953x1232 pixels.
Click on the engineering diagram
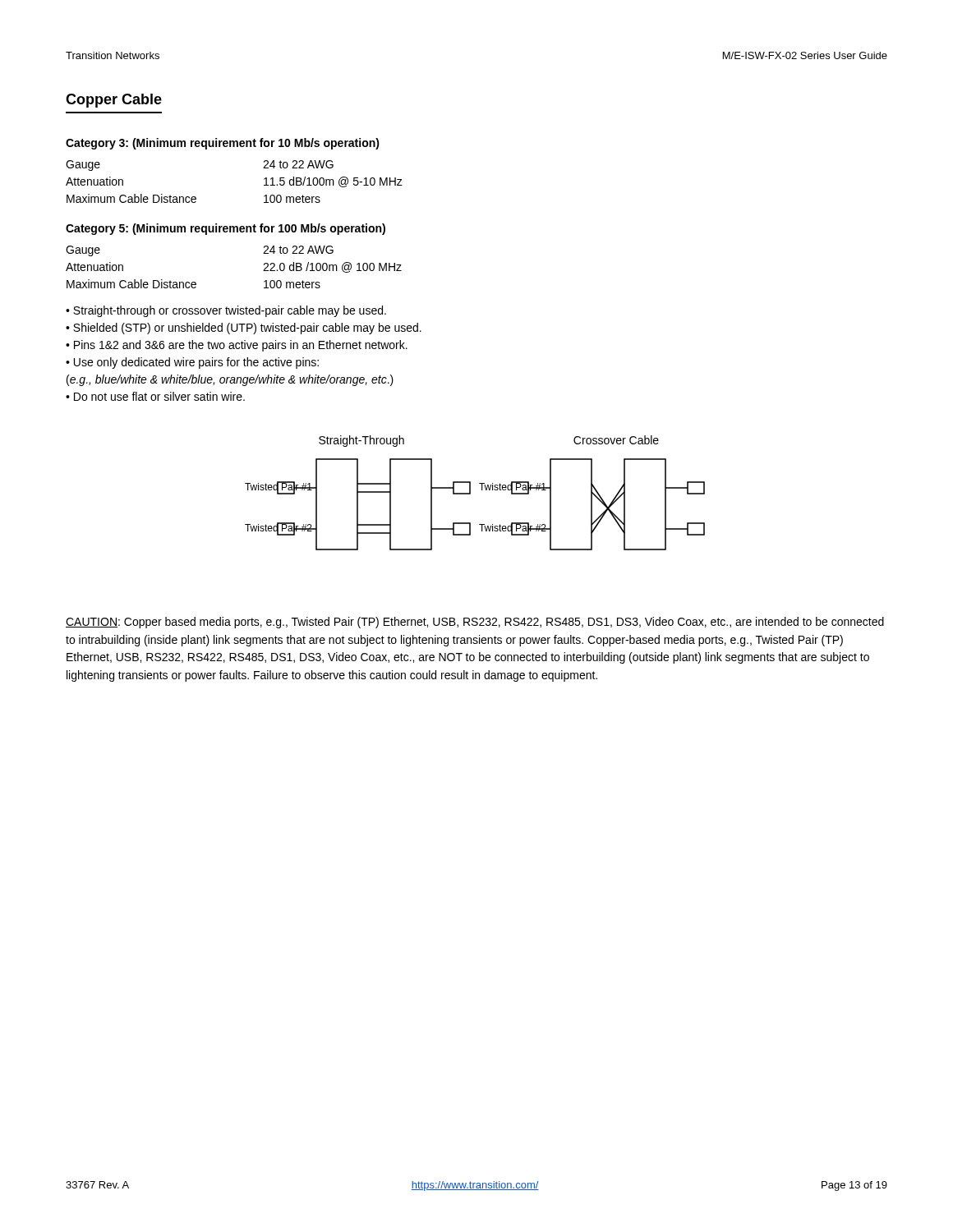[x=476, y=508]
